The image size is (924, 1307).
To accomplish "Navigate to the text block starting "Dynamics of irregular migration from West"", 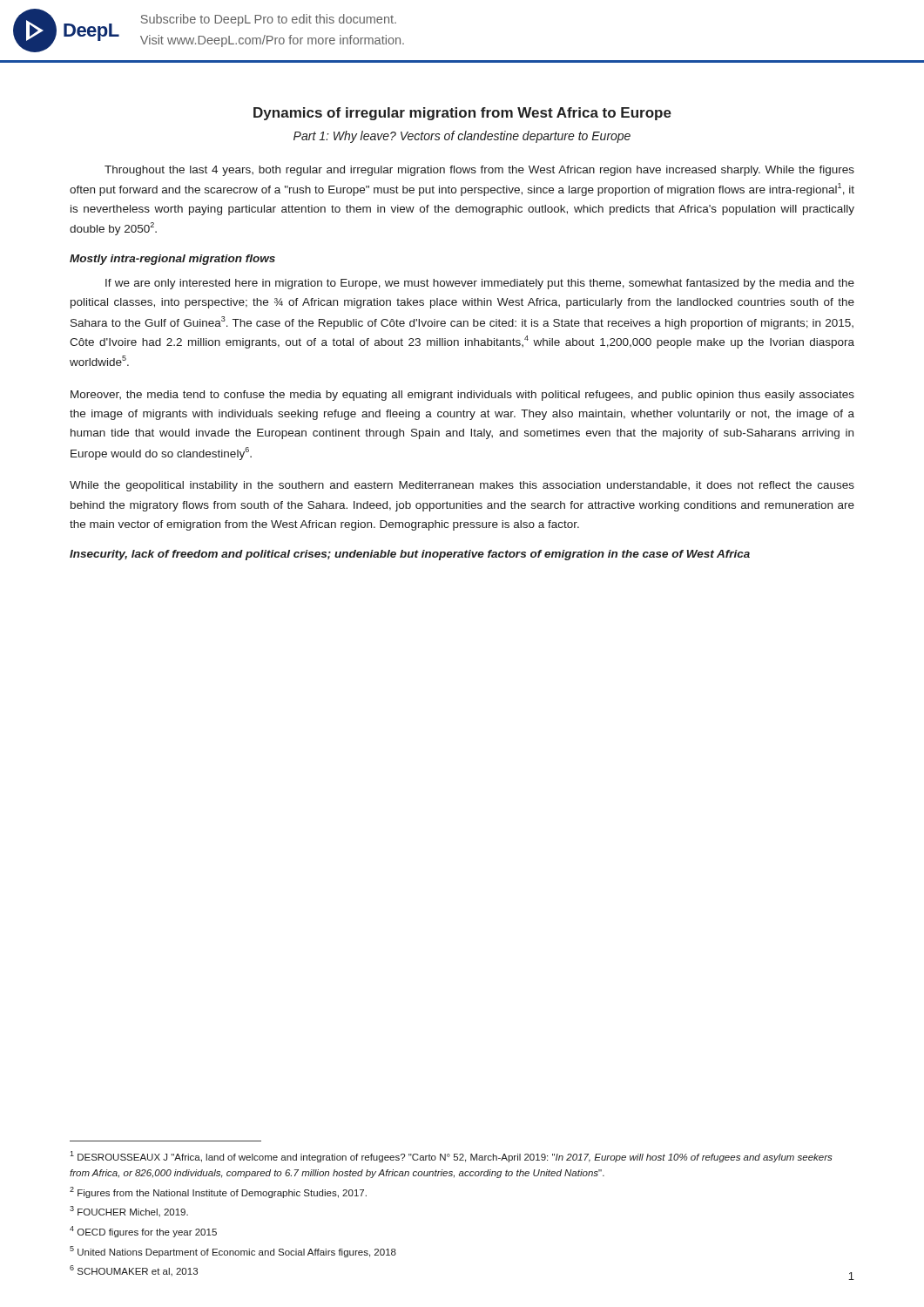I will pos(462,113).
